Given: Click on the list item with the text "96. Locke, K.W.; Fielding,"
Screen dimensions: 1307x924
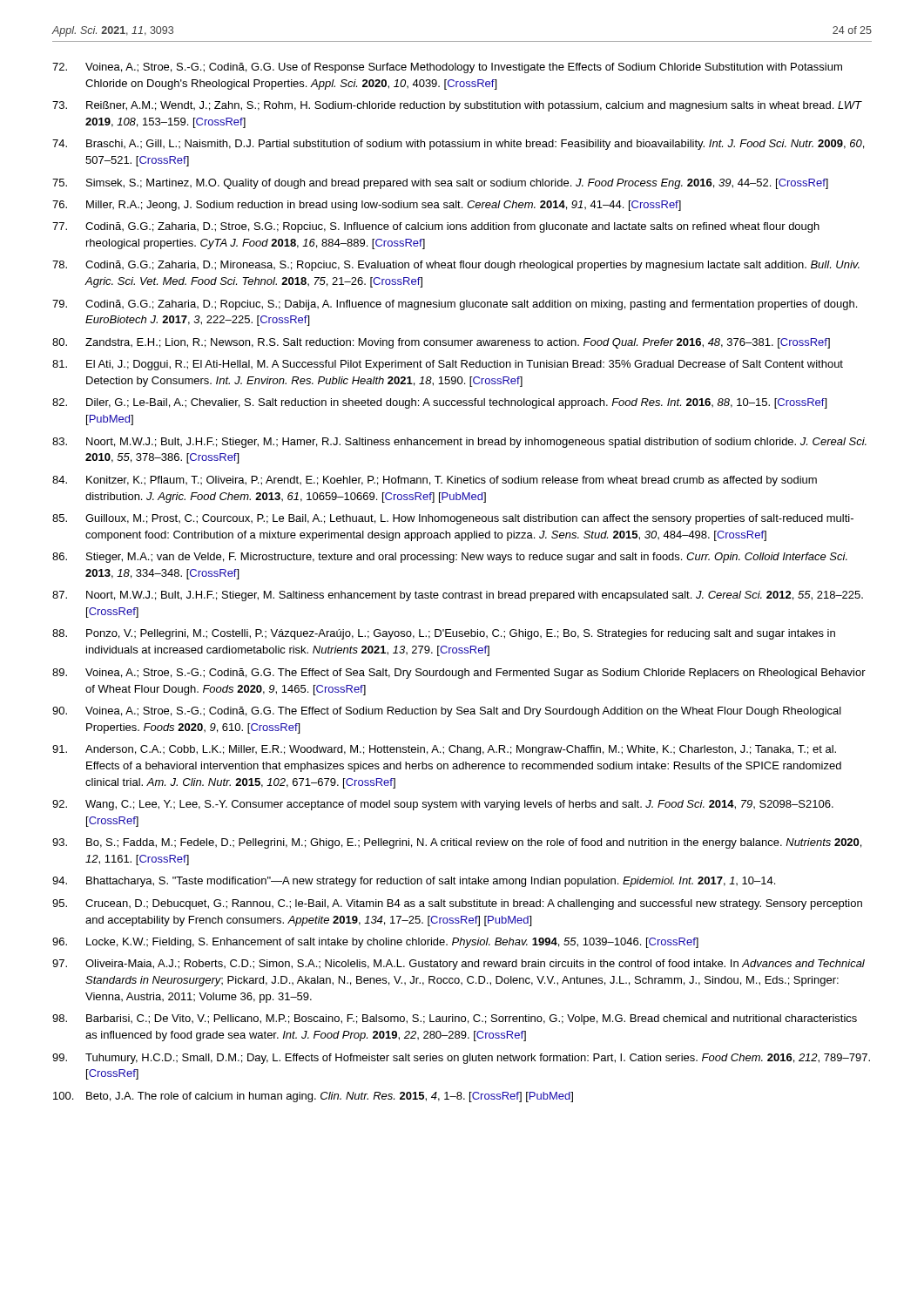Looking at the screenshot, I should (462, 942).
